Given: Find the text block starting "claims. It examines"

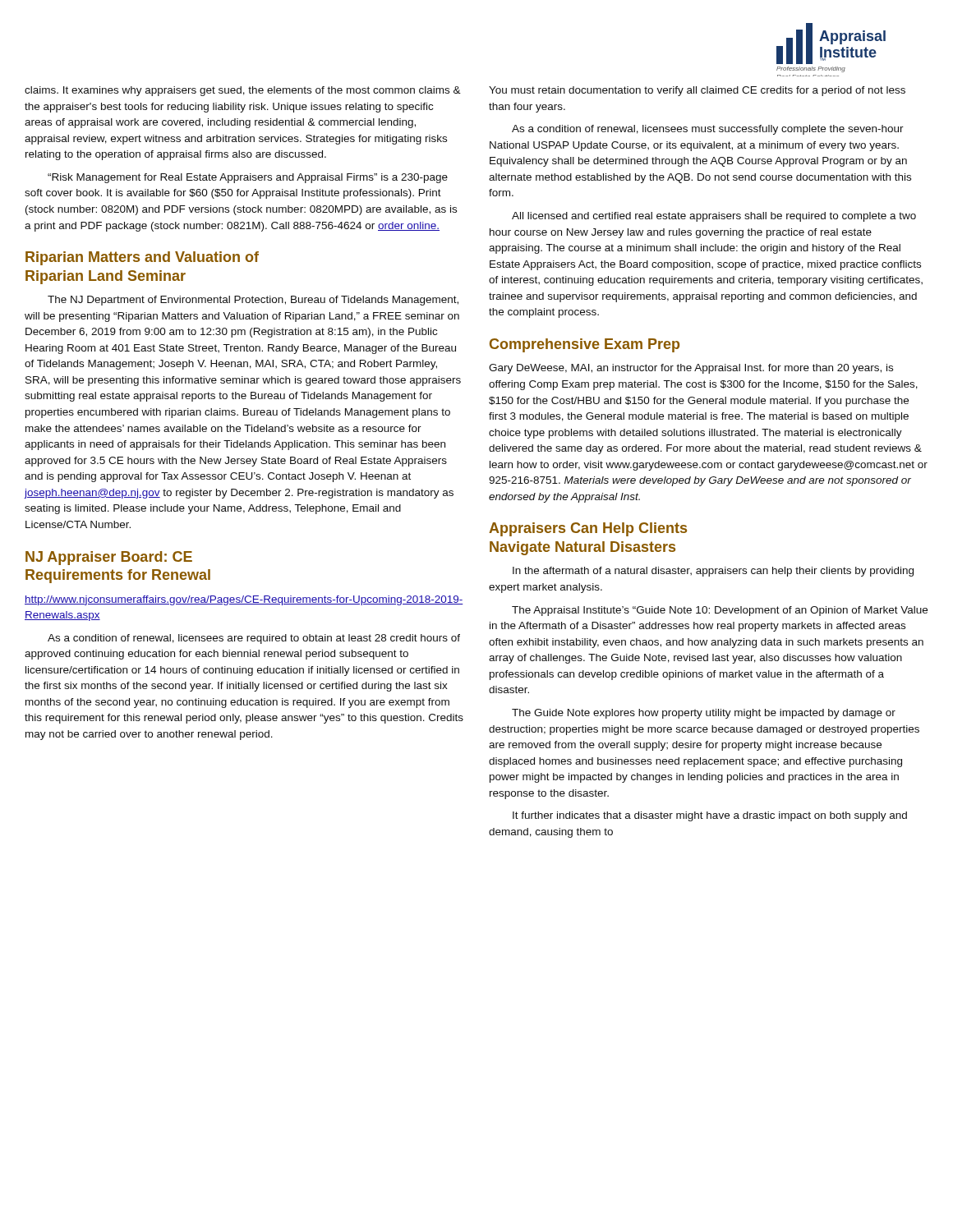Looking at the screenshot, I should point(244,158).
